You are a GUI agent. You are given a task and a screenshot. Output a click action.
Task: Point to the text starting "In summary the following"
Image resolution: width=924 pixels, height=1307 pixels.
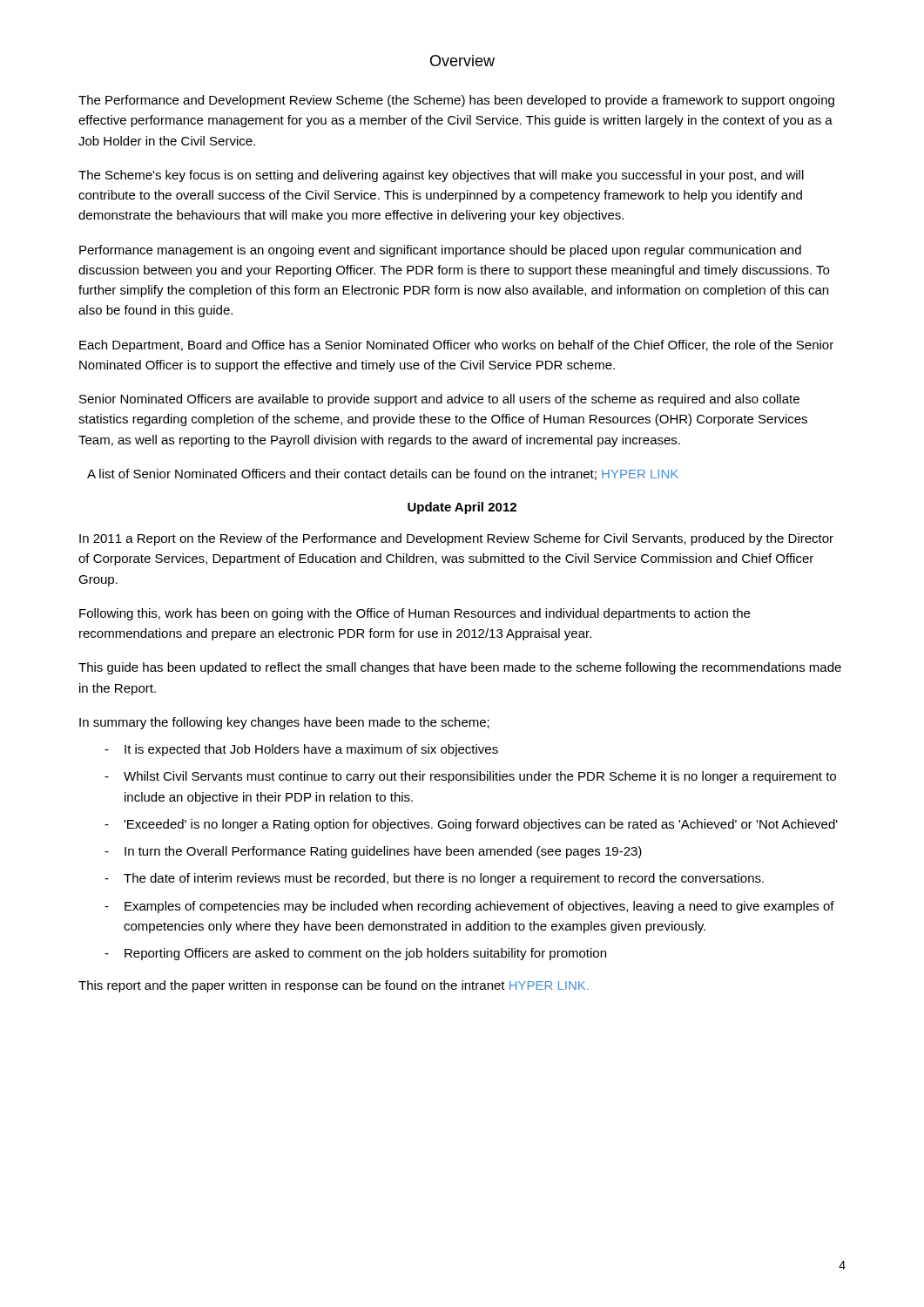pyautogui.click(x=284, y=722)
